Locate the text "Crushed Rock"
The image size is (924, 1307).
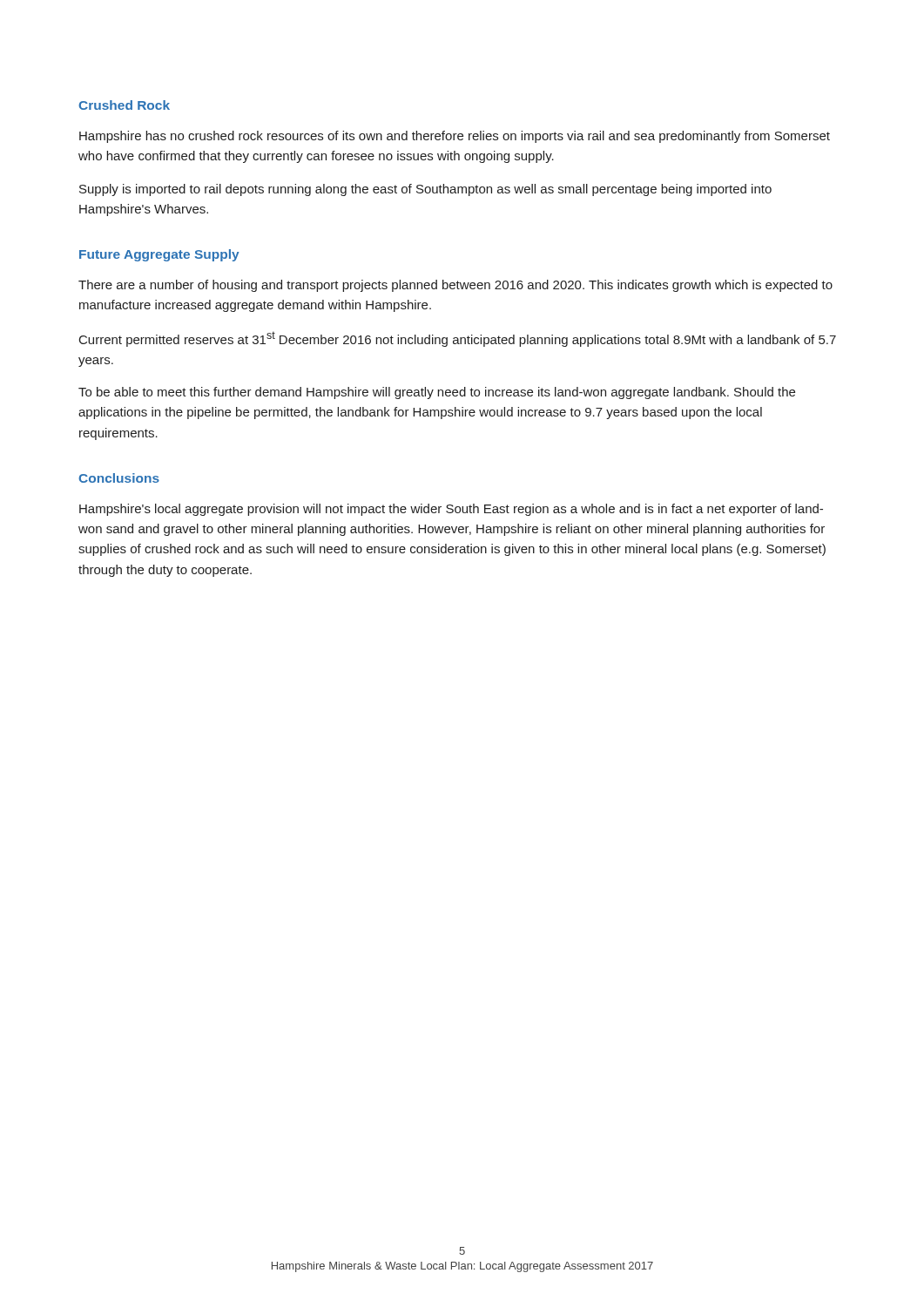click(124, 105)
